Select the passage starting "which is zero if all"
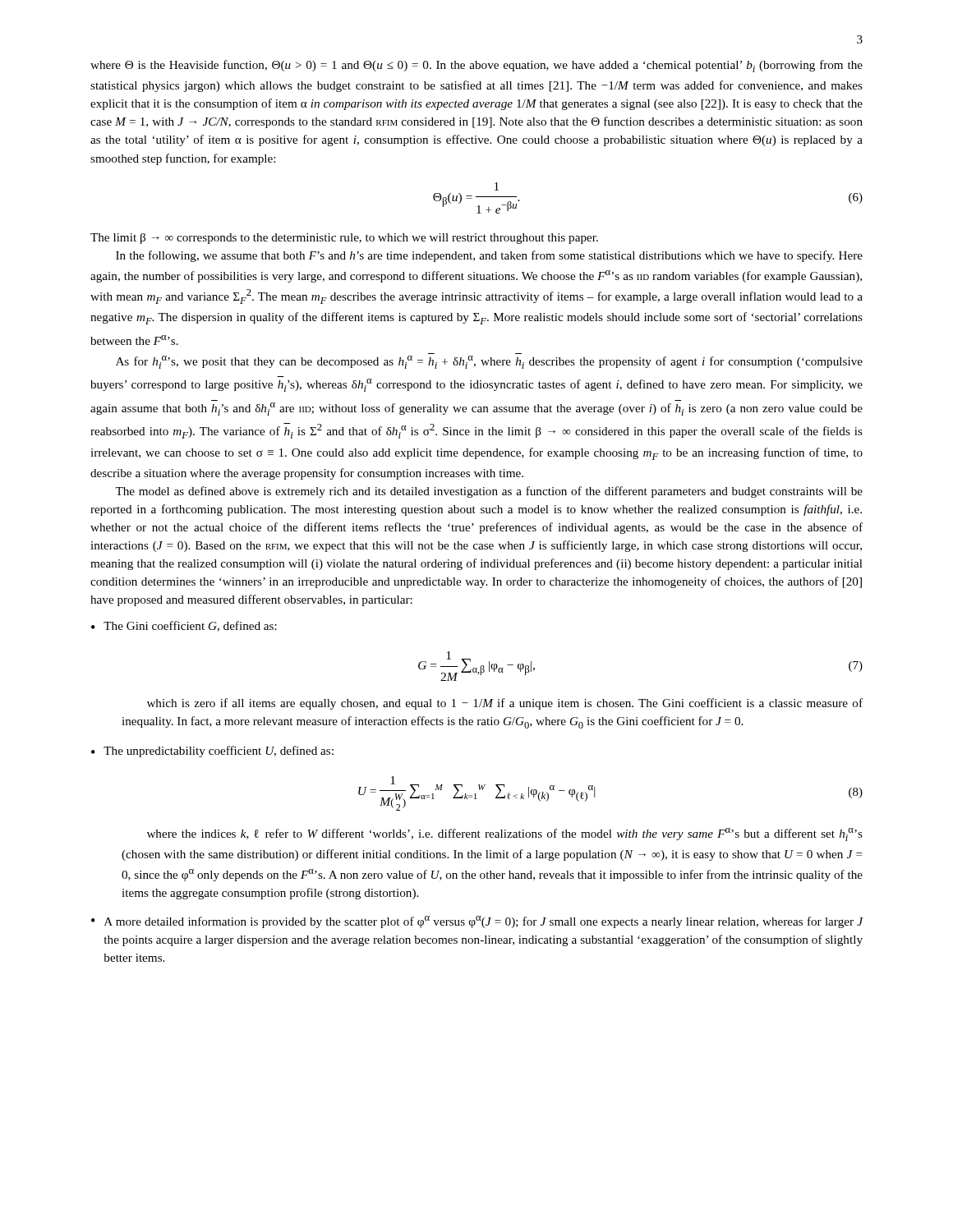Viewport: 953px width, 1232px height. 476,714
